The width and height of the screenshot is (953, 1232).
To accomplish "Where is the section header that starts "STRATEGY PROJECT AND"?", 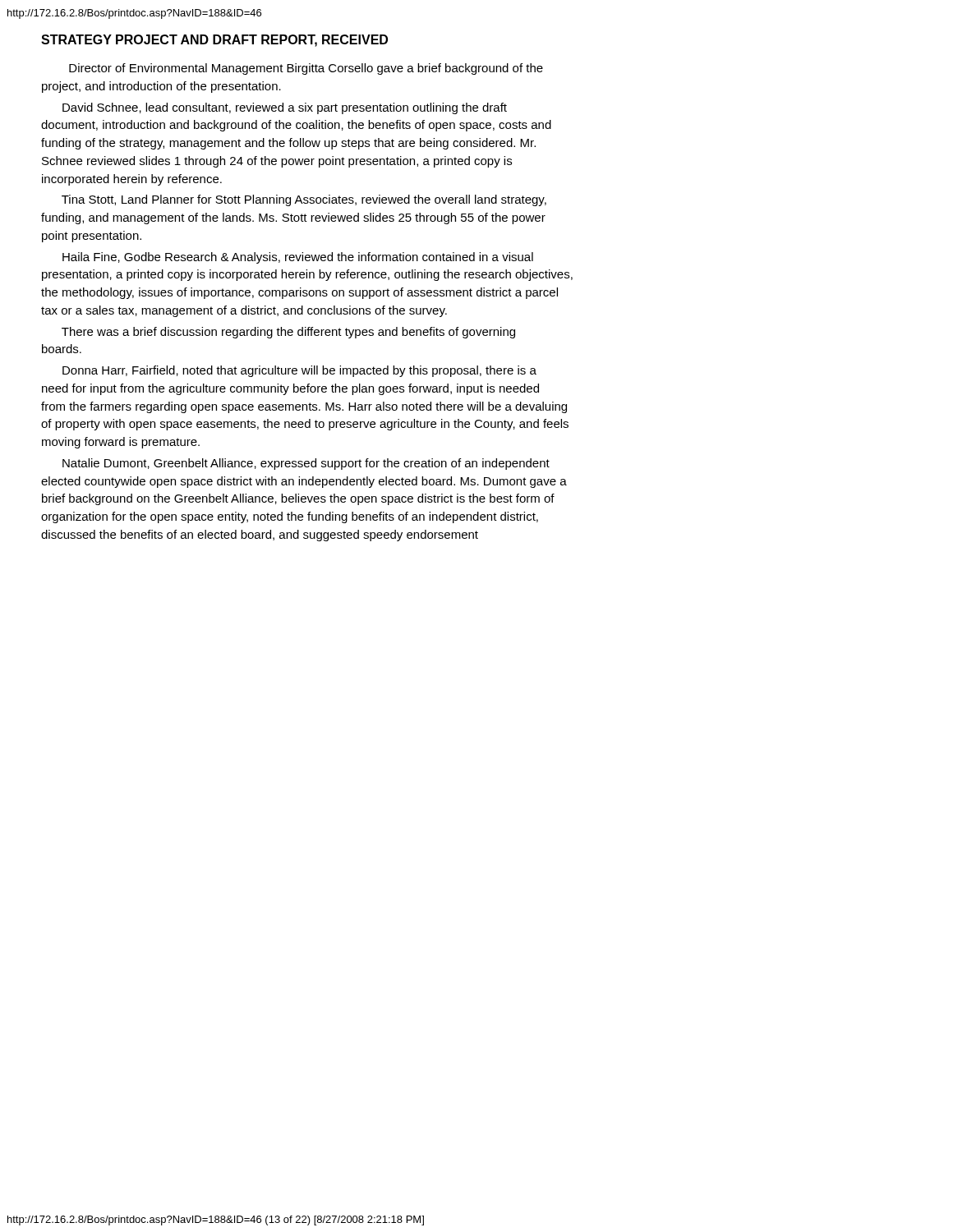I will tap(215, 40).
